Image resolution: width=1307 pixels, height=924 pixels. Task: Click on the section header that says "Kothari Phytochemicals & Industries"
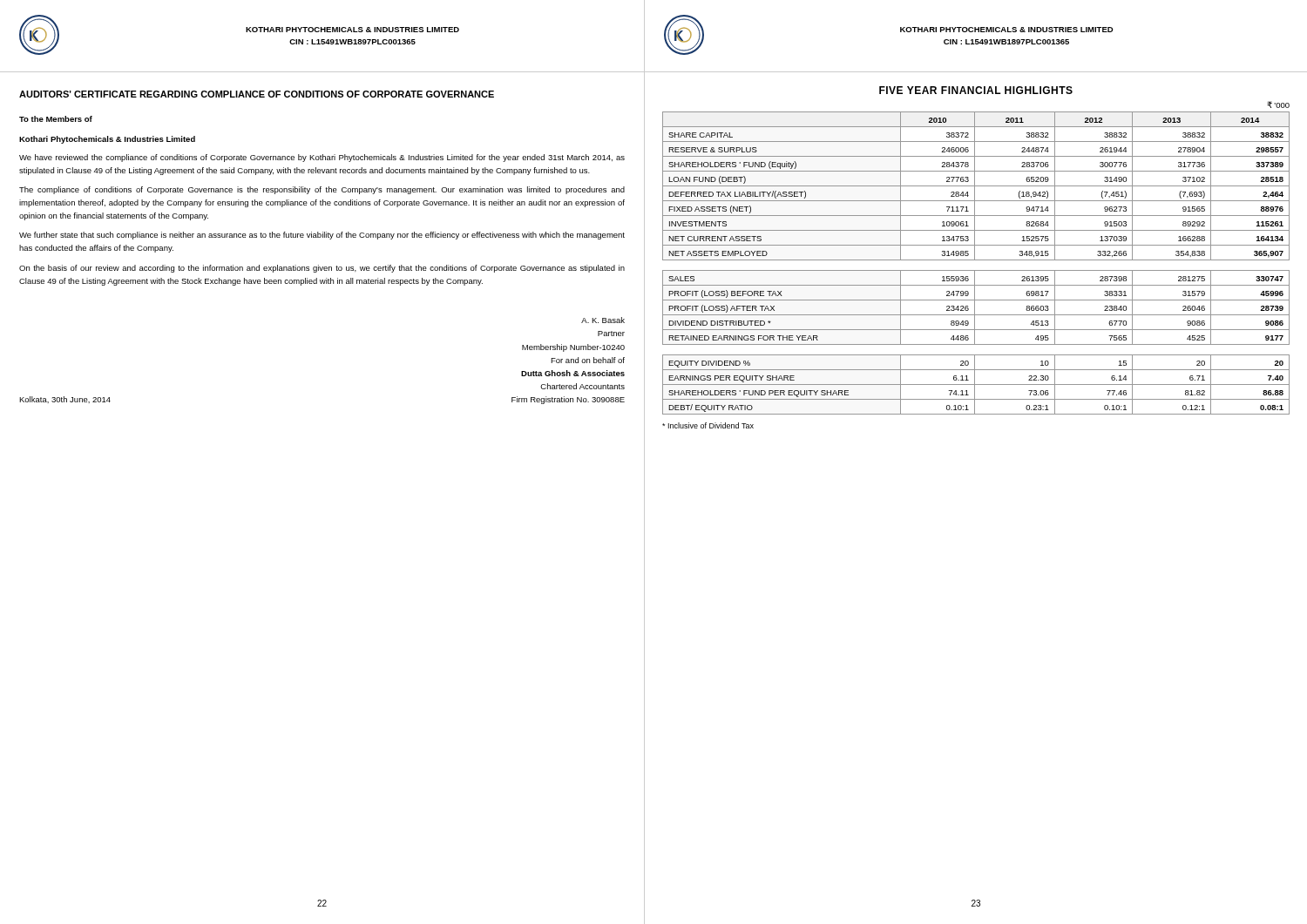[107, 139]
